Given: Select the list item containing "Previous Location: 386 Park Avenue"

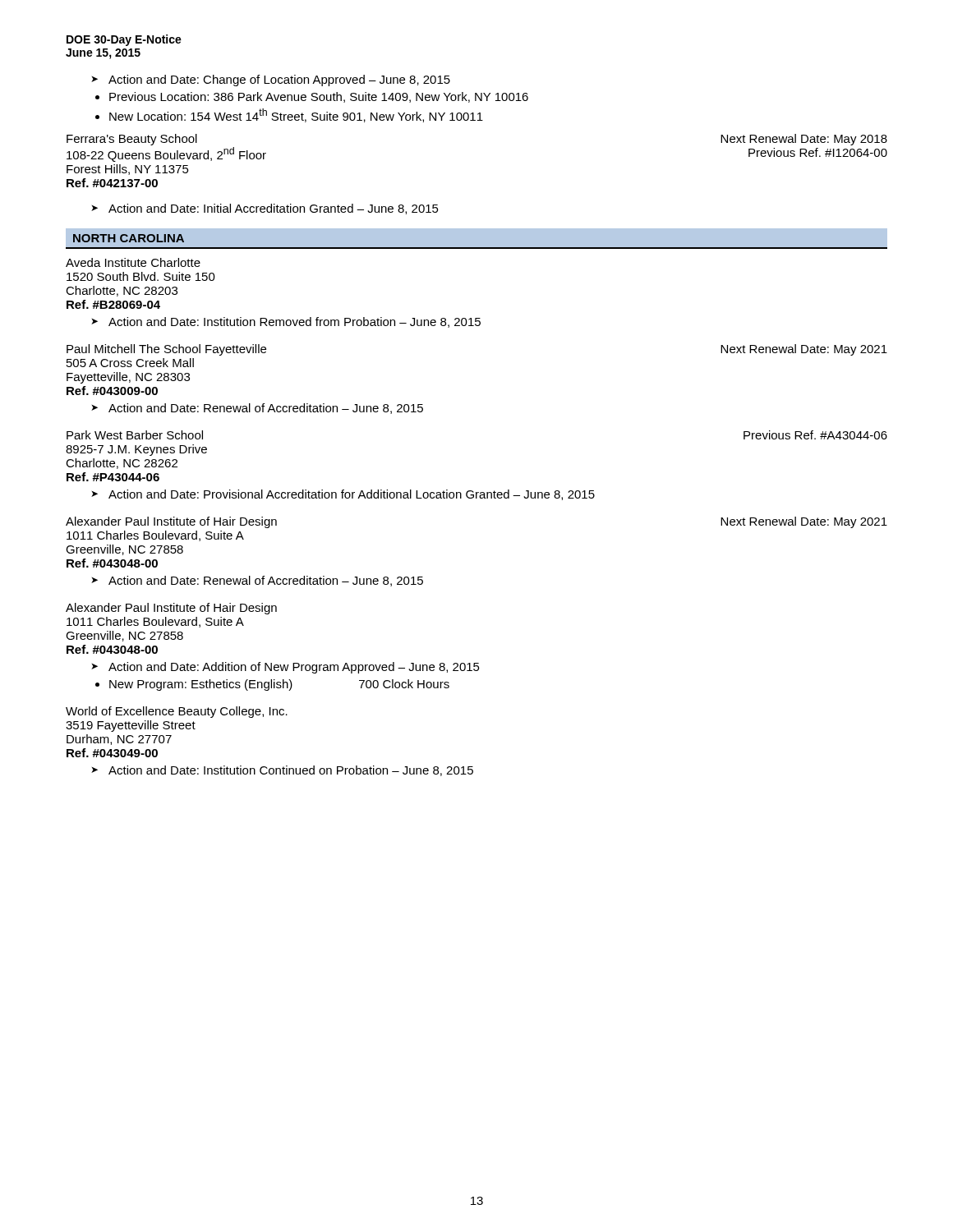Looking at the screenshot, I should 489,97.
